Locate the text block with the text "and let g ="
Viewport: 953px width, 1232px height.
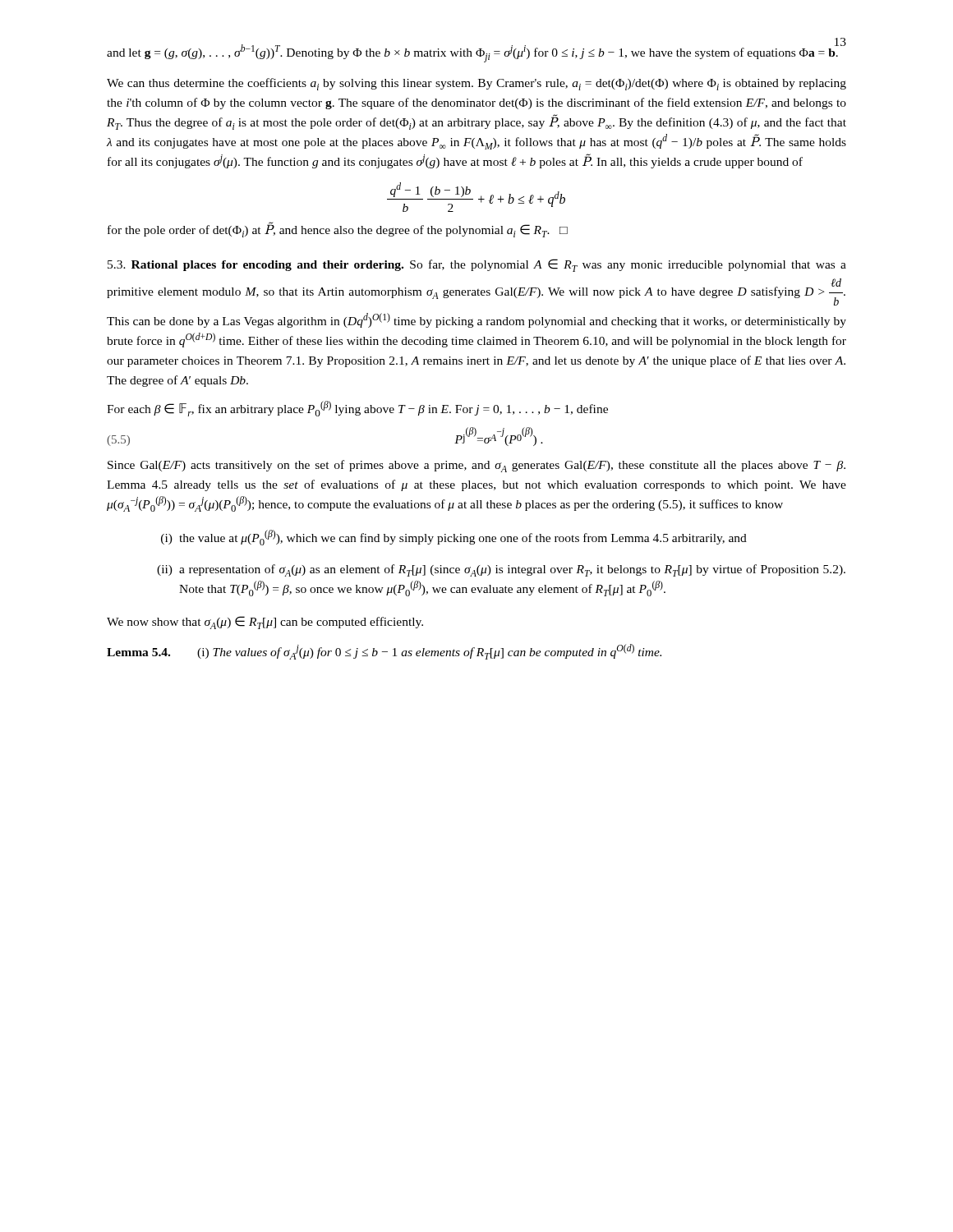click(x=473, y=53)
